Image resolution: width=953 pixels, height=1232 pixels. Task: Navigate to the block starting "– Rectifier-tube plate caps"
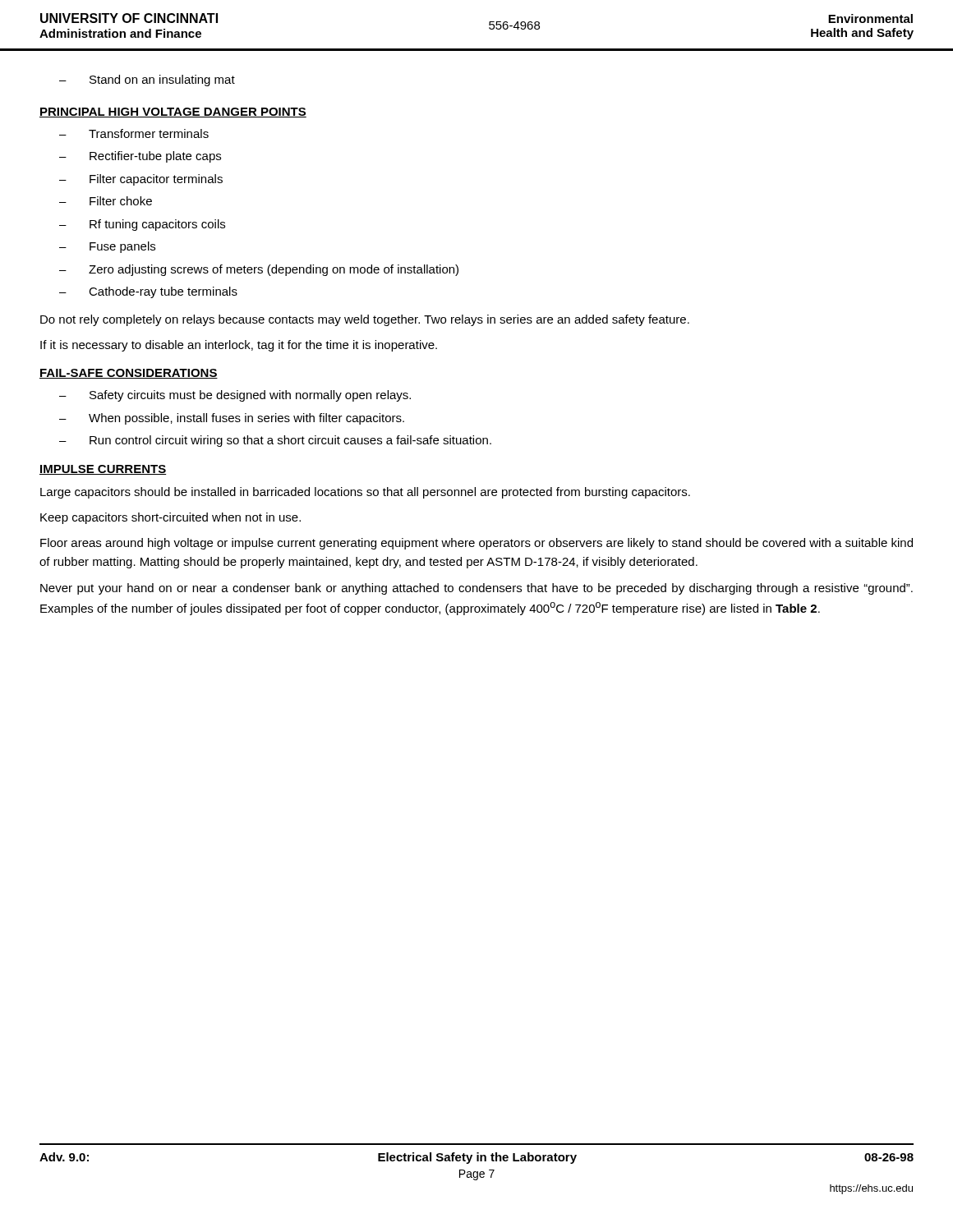pyautogui.click(x=140, y=157)
